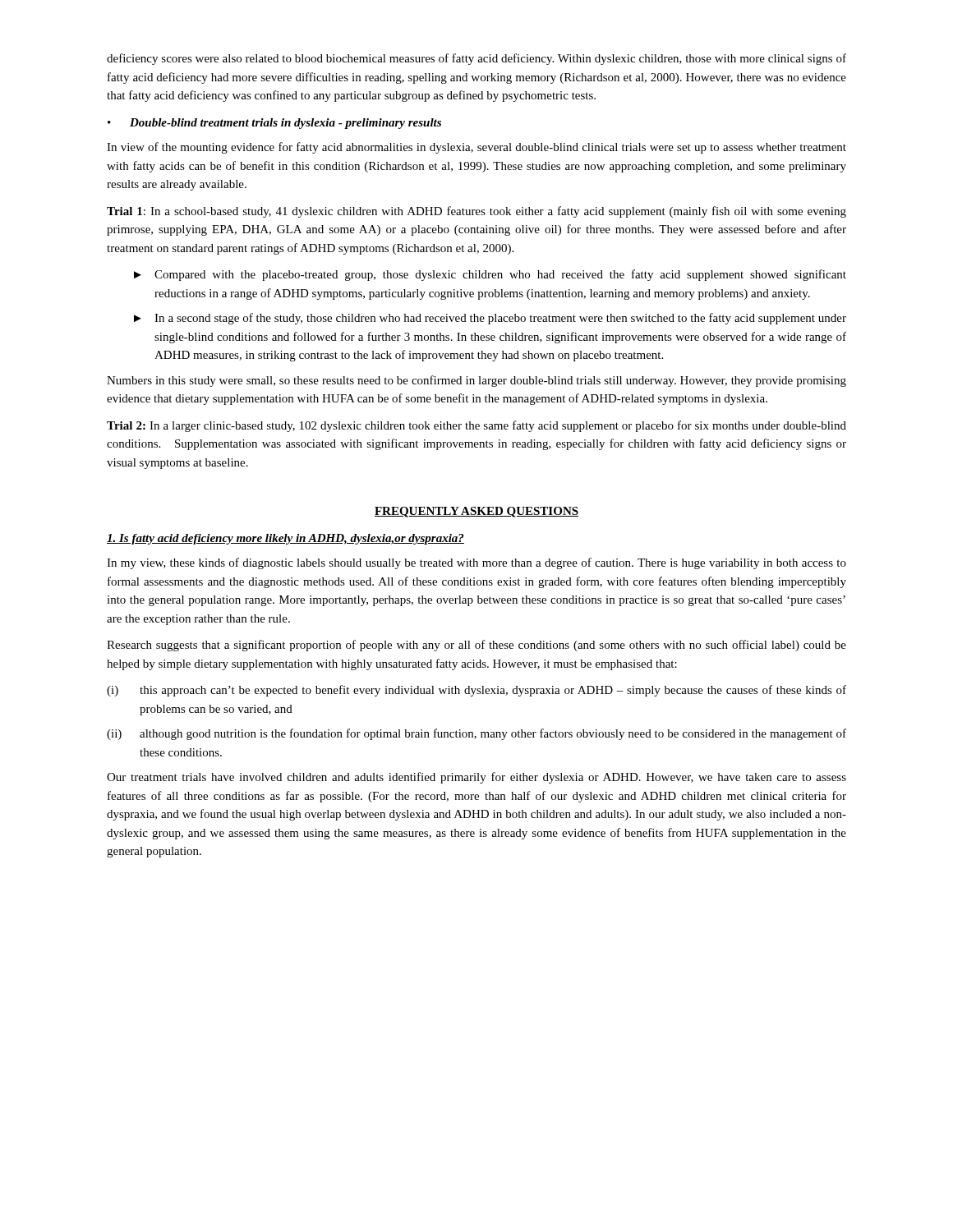Point to the text starting "► Compared with the placebo-treated group, those dyslexic"
The image size is (953, 1232).
coord(489,284)
